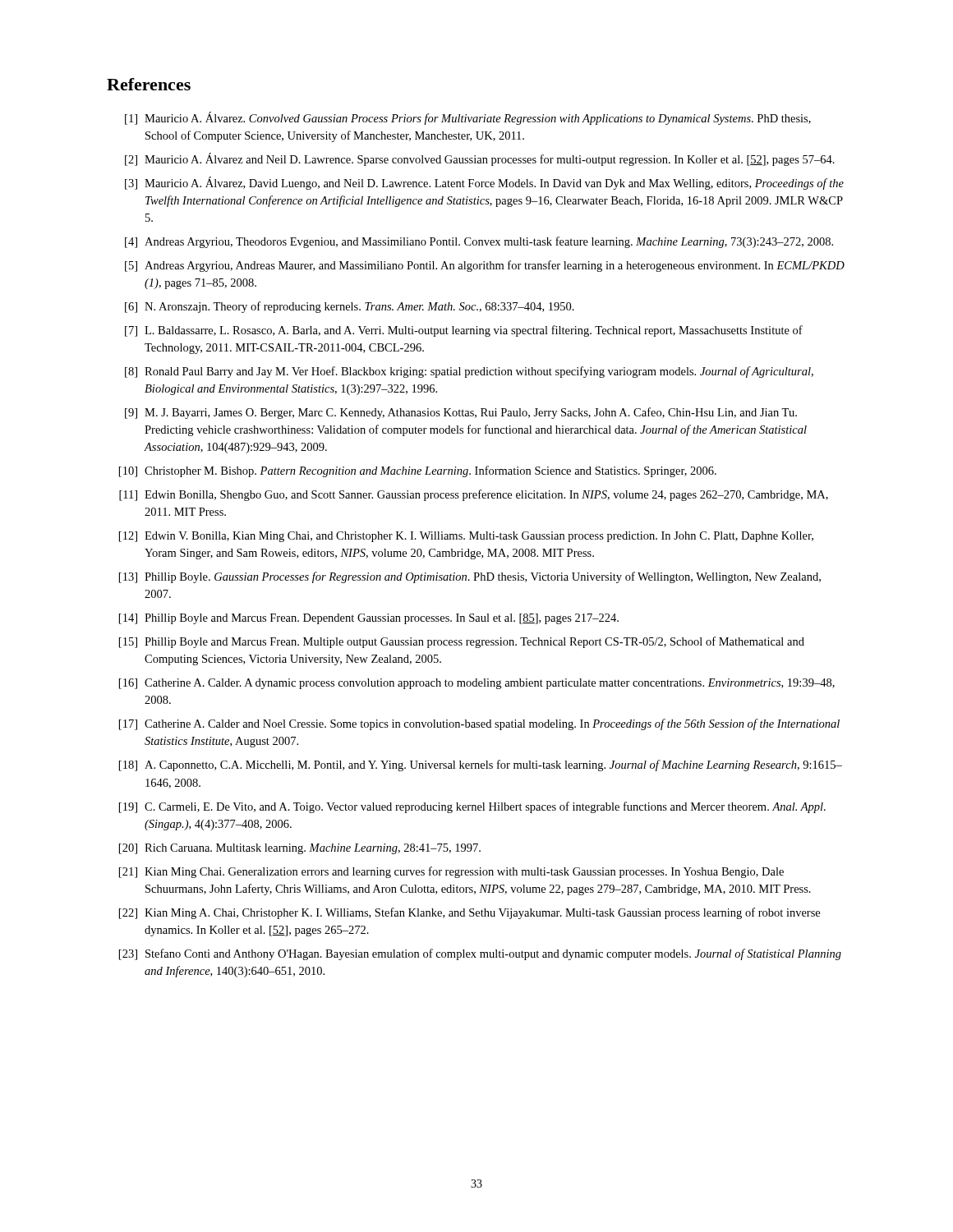Viewport: 953px width, 1232px height.
Task: Locate the list item that says "[9] M. J. Bayarri, James O."
Action: 476,430
